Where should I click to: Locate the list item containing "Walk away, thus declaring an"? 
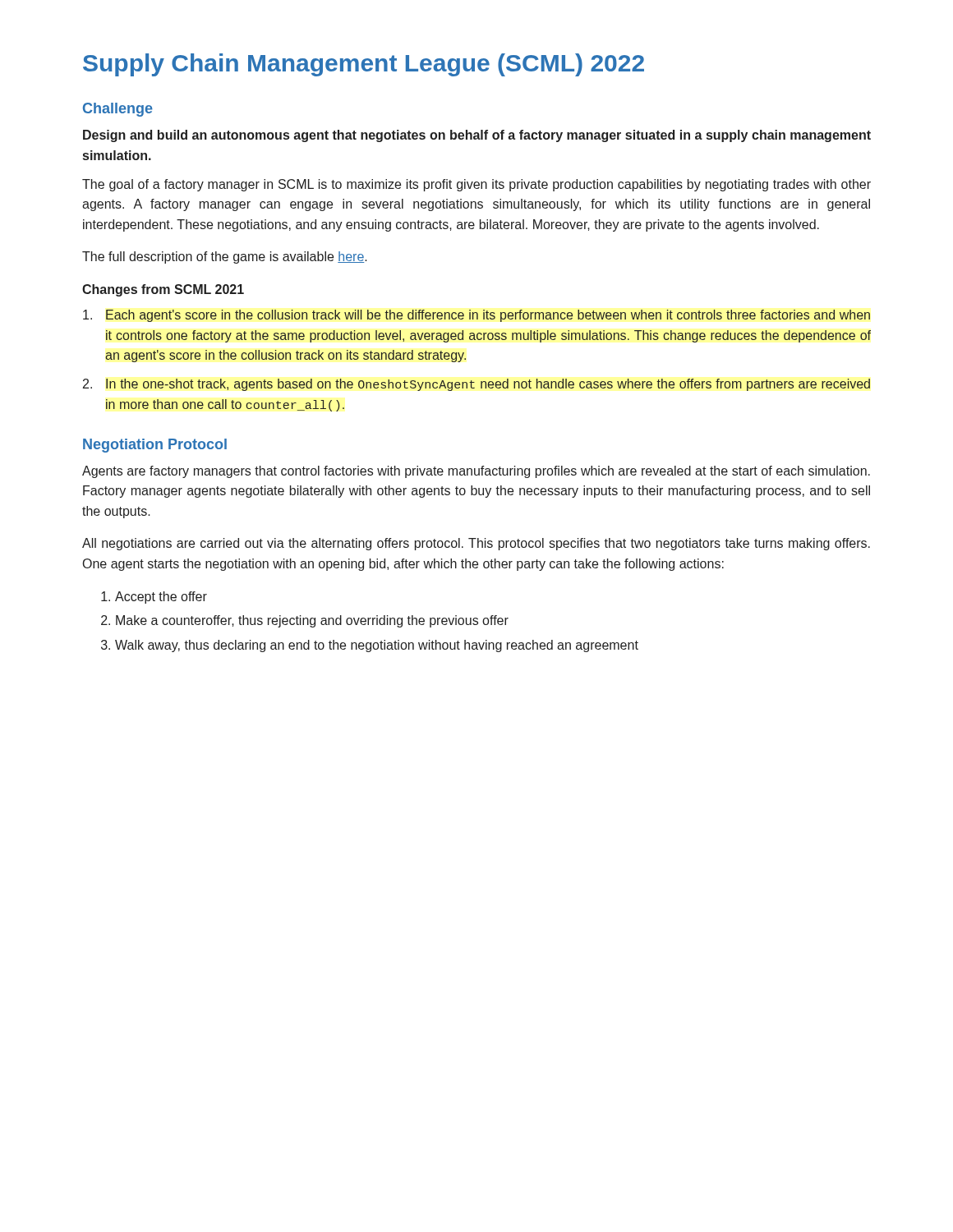[377, 645]
